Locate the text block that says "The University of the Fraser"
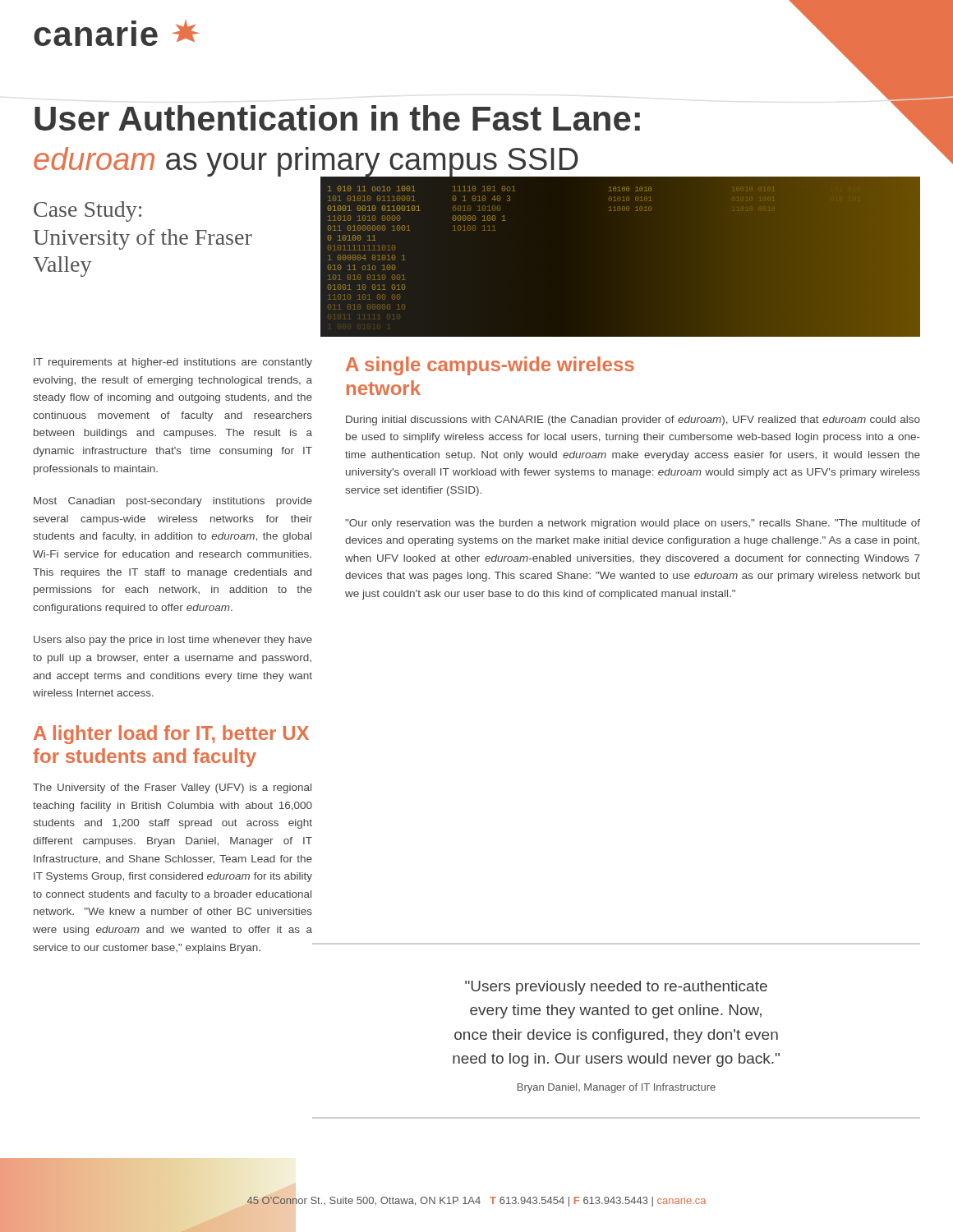The height and width of the screenshot is (1232, 953). pos(173,867)
